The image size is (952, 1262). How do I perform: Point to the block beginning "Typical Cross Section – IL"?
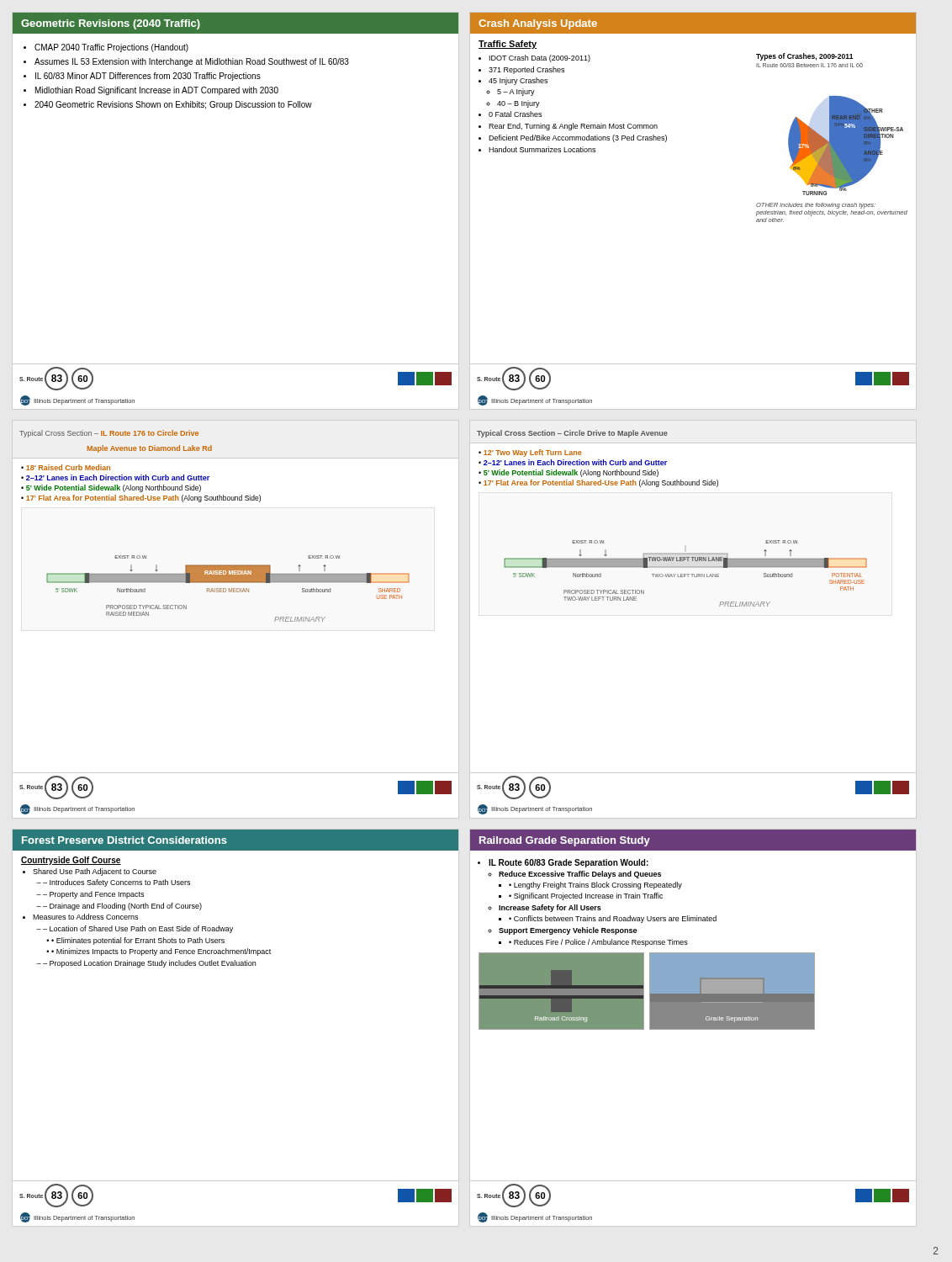(x=109, y=434)
